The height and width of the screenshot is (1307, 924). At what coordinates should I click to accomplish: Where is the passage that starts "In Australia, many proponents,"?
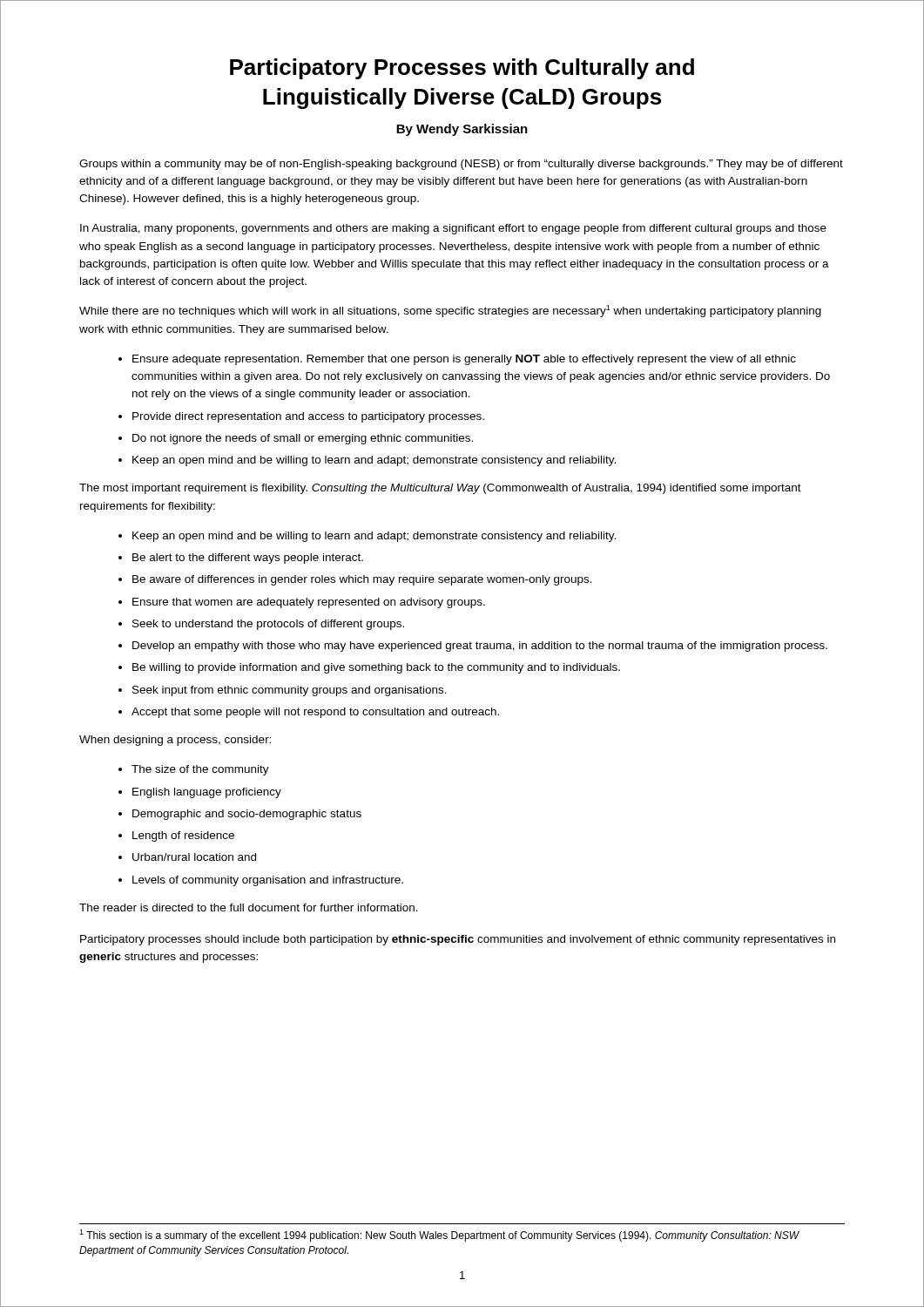pos(454,255)
